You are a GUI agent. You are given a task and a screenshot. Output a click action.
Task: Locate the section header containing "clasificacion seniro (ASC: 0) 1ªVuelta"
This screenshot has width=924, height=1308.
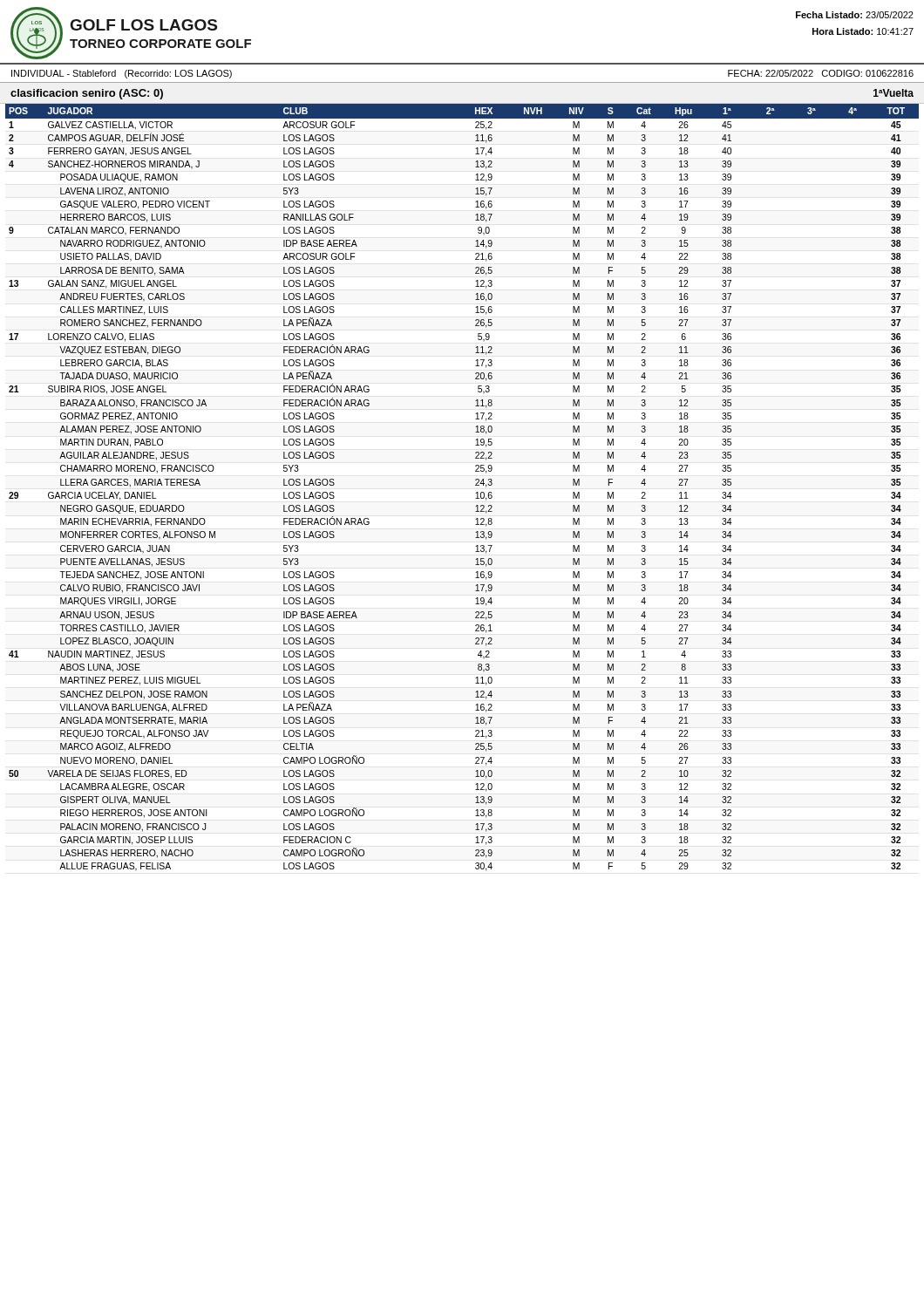pos(462,93)
